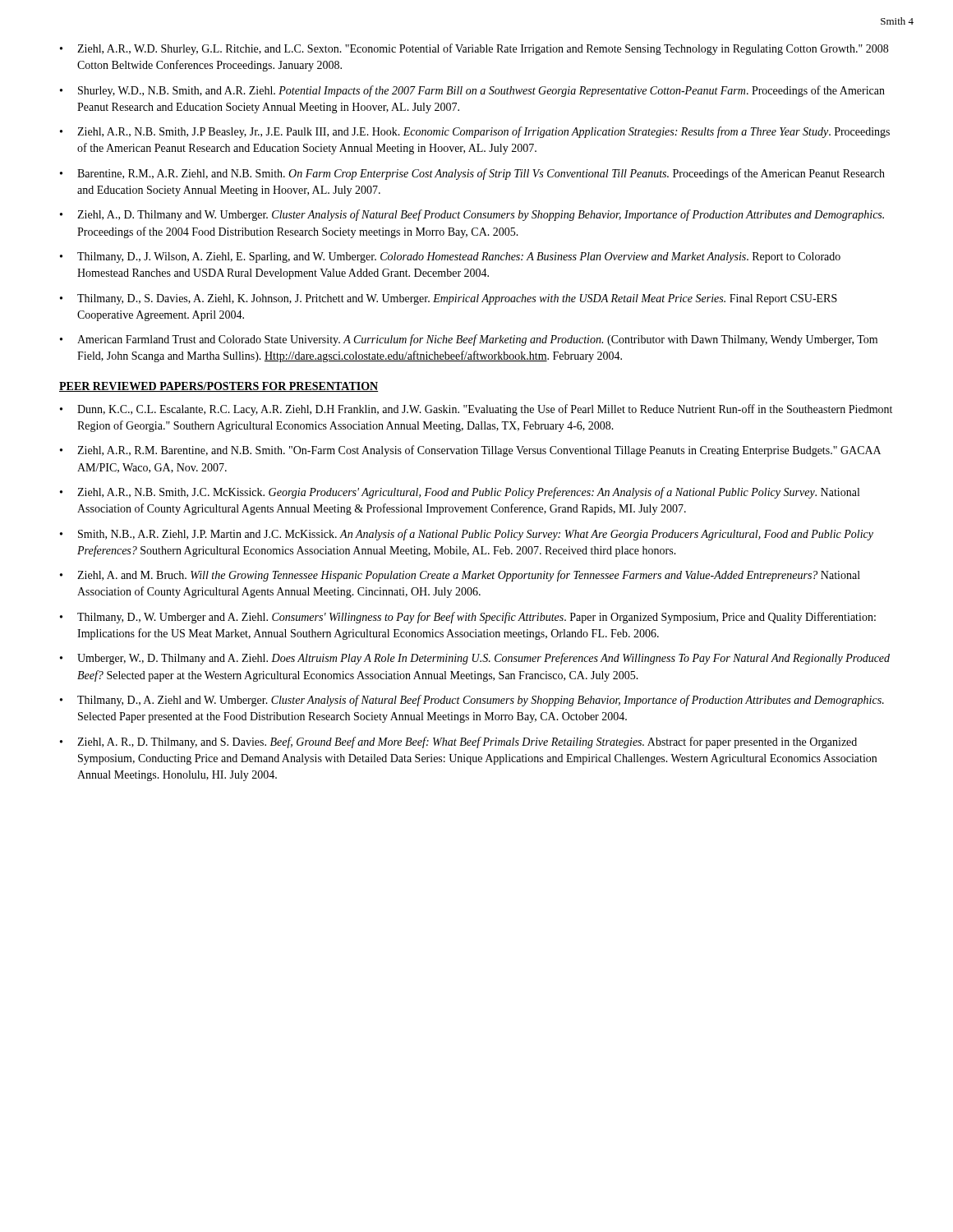953x1232 pixels.
Task: Locate the section header that says "PEER REVIEWED PAPERS/POSTERS FOR PRESENTATION"
Action: coord(219,386)
